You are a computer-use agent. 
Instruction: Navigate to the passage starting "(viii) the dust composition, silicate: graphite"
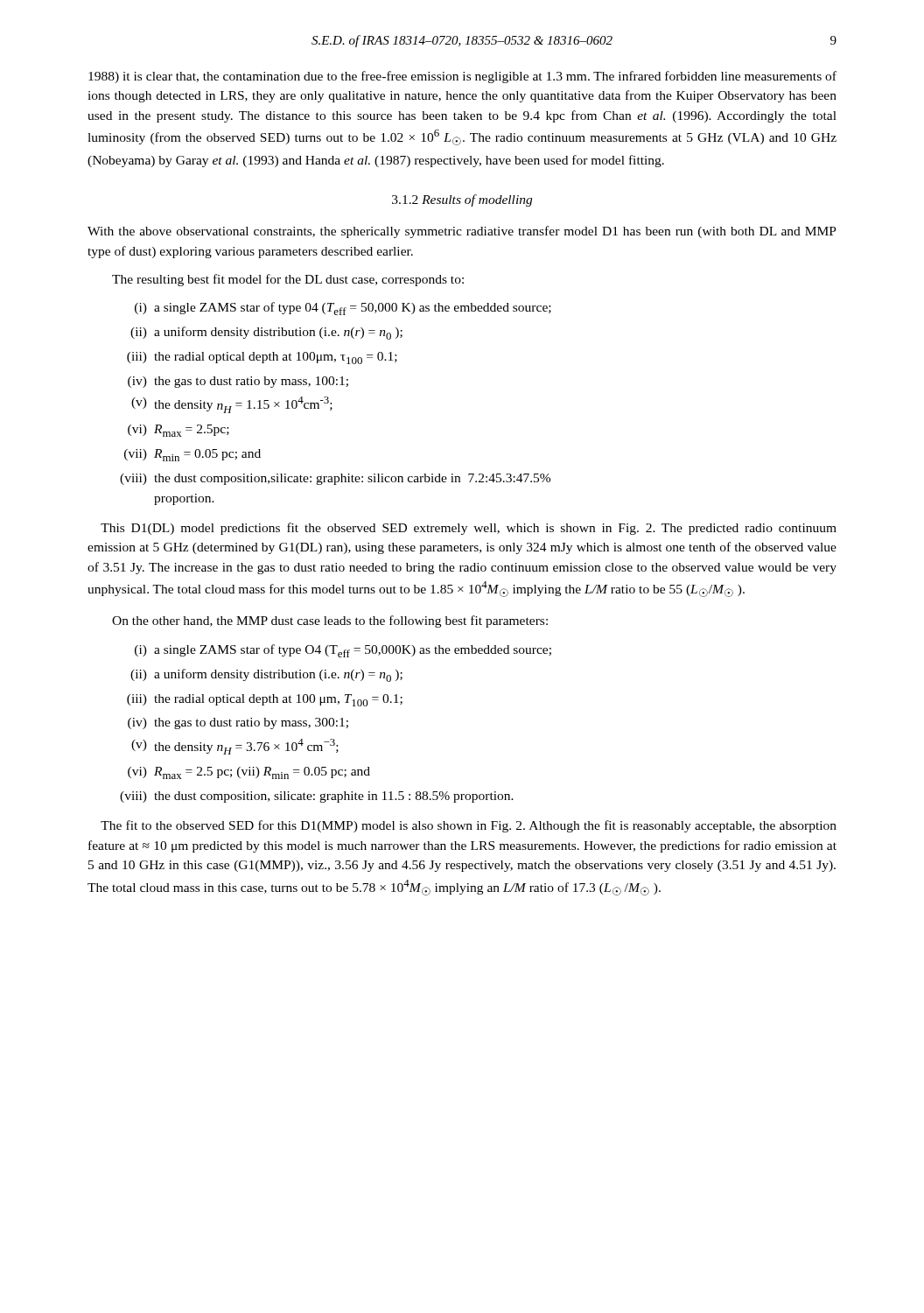471,796
